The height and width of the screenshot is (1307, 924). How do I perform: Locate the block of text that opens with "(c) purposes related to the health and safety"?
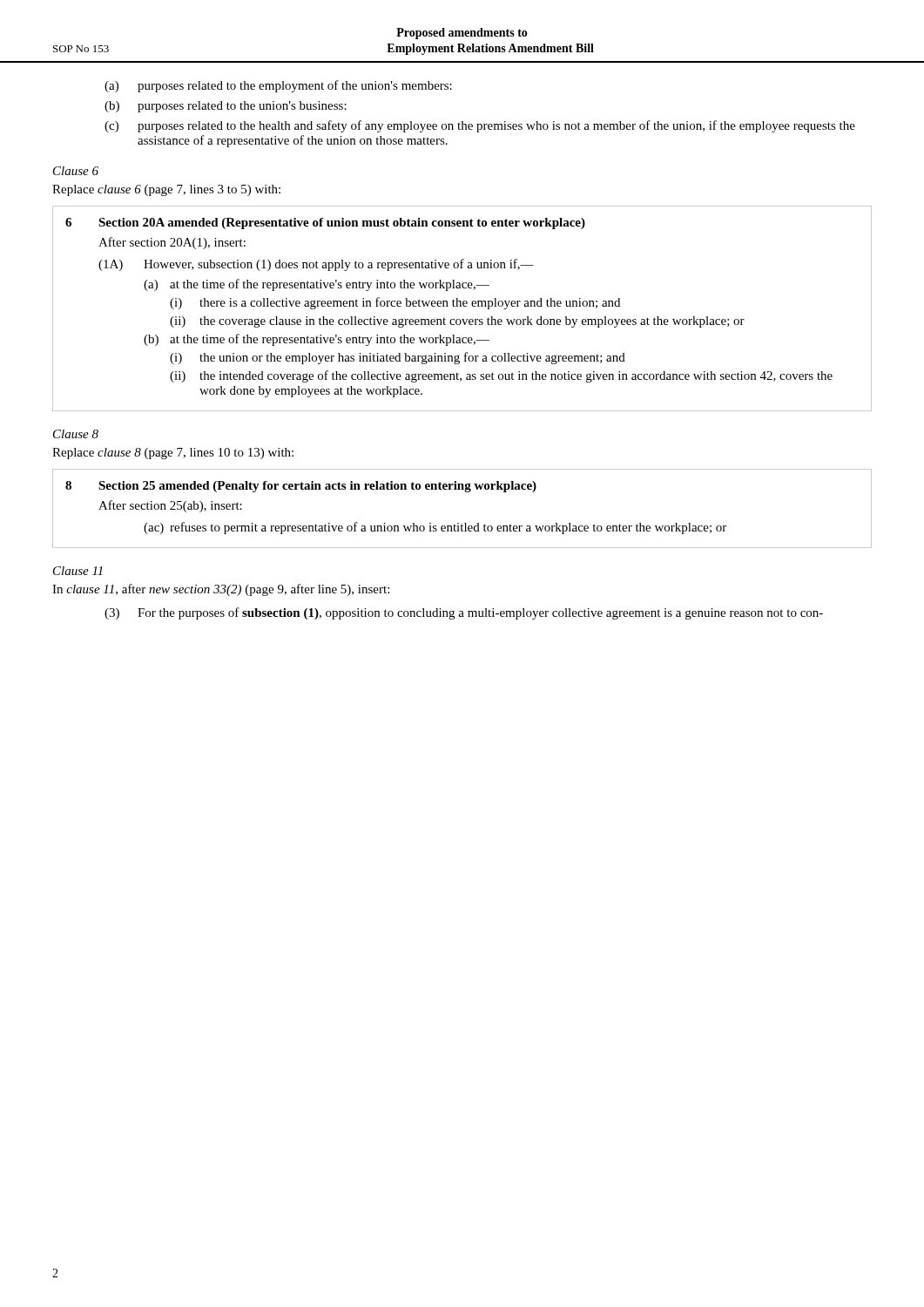488,133
